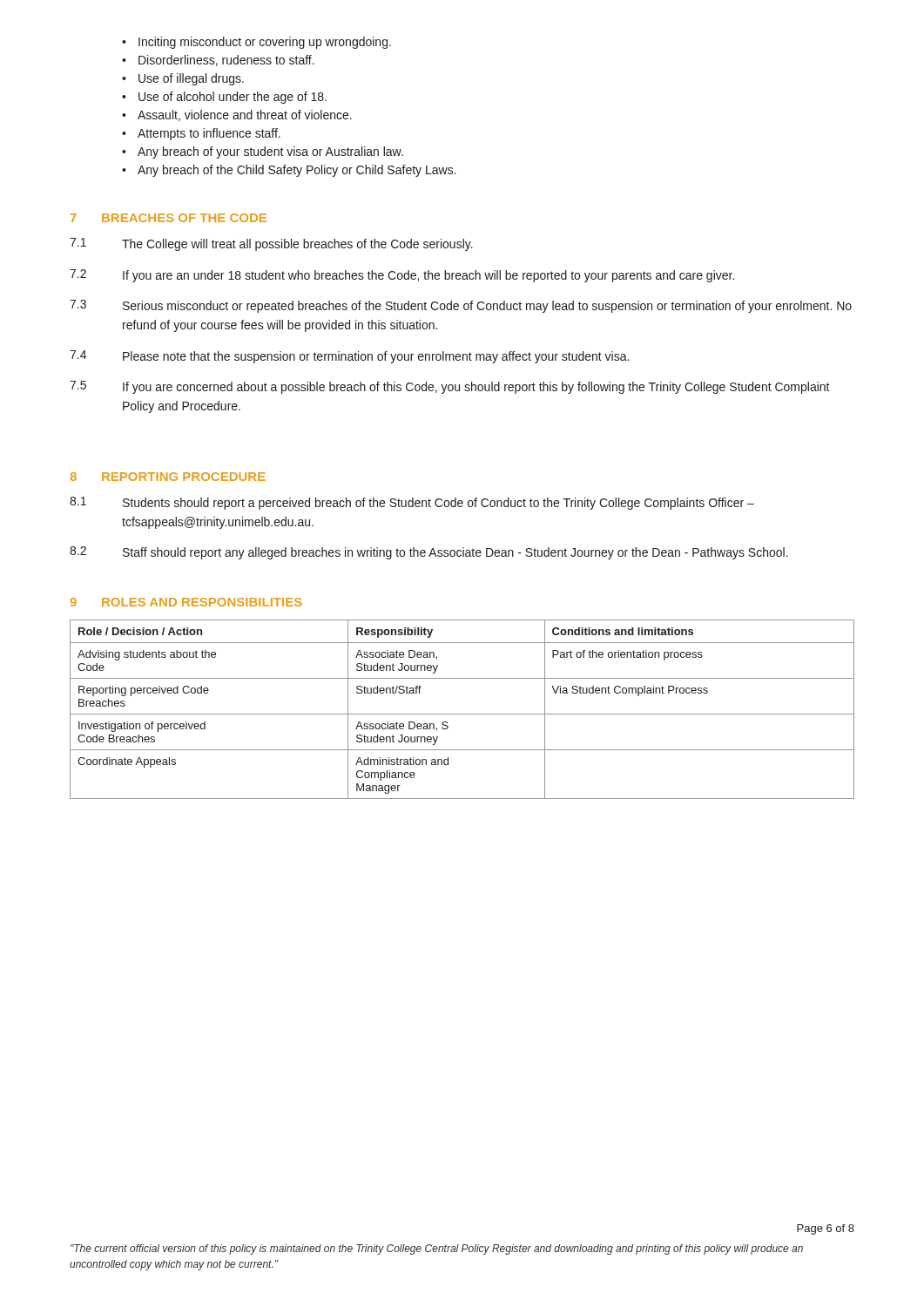The width and height of the screenshot is (924, 1307).
Task: Select the table
Action: (x=462, y=709)
